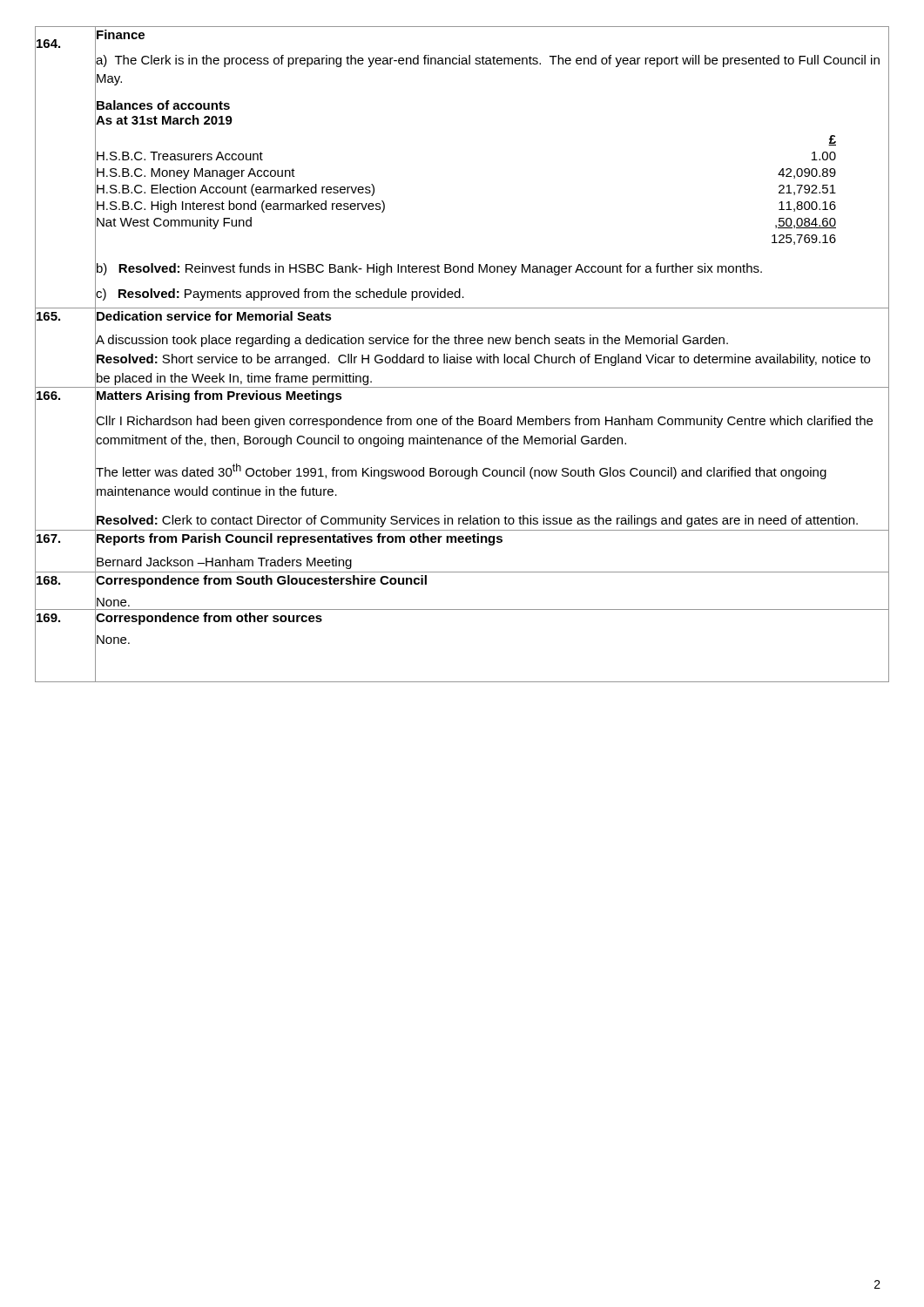Viewport: 924px width, 1307px height.
Task: Find the block starting "Cllr I Richardson had been given"
Action: pyautogui.click(x=485, y=430)
